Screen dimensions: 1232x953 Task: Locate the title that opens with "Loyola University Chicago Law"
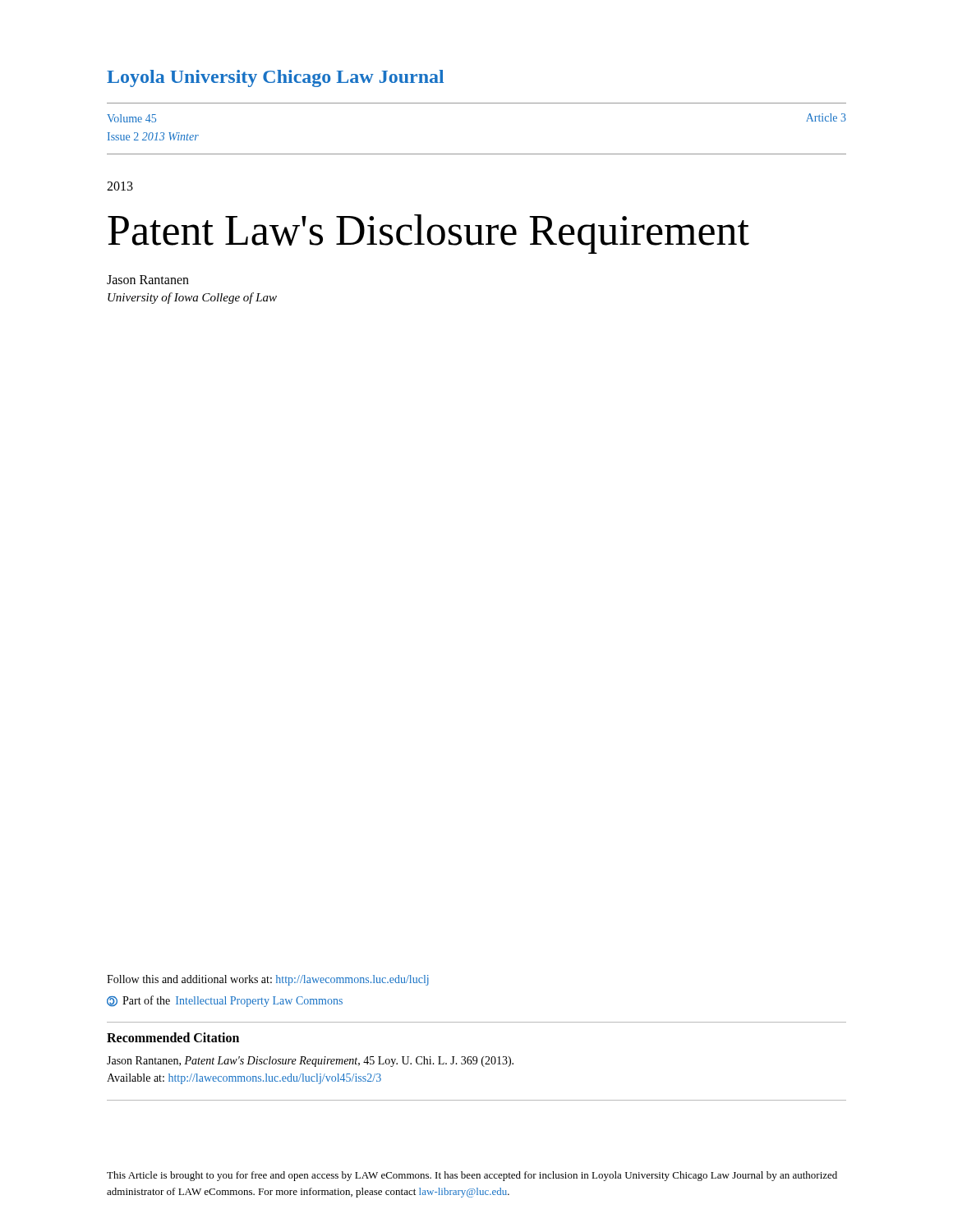coord(276,77)
